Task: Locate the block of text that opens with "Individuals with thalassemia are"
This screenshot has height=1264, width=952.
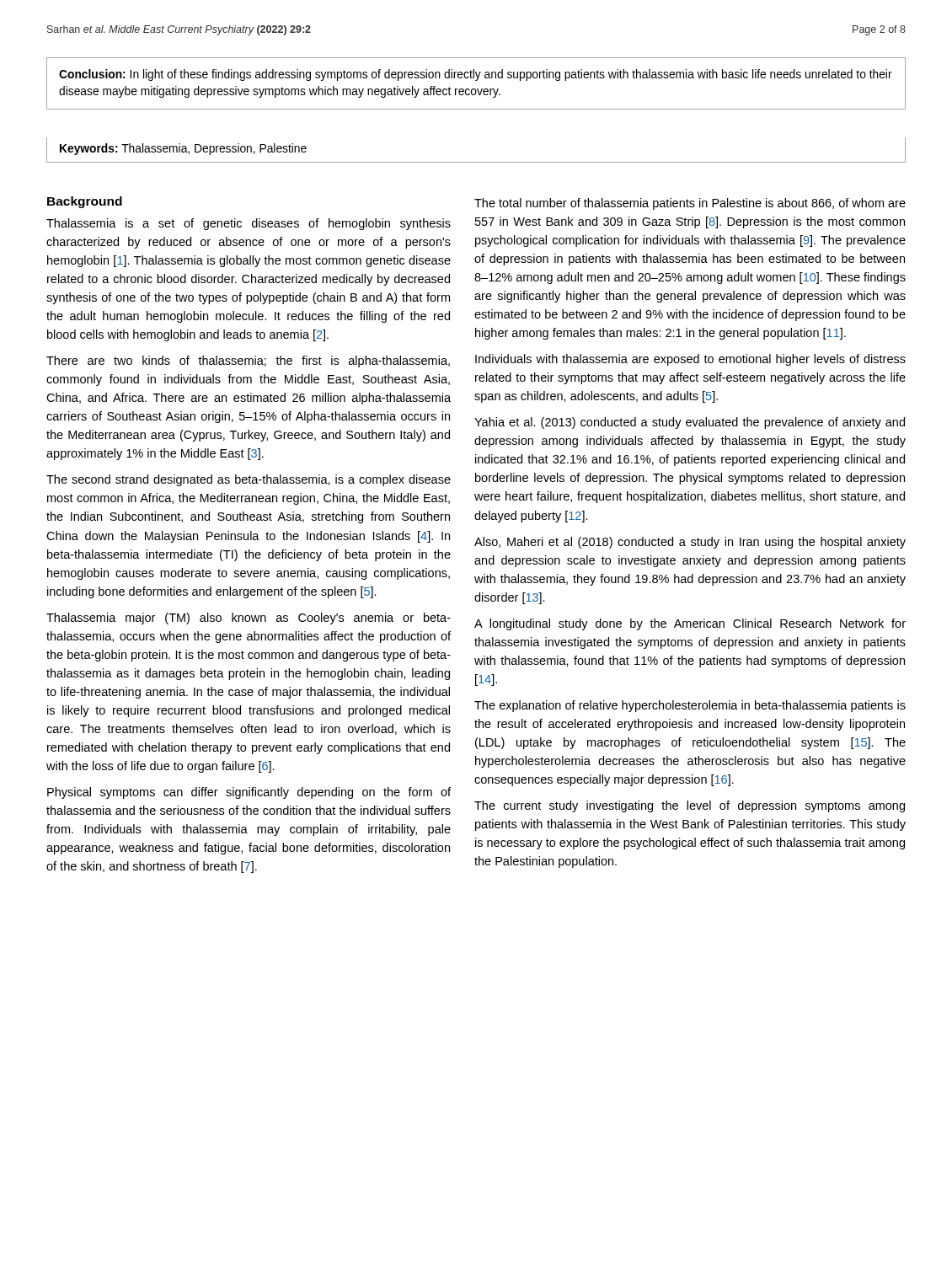Action: click(690, 378)
